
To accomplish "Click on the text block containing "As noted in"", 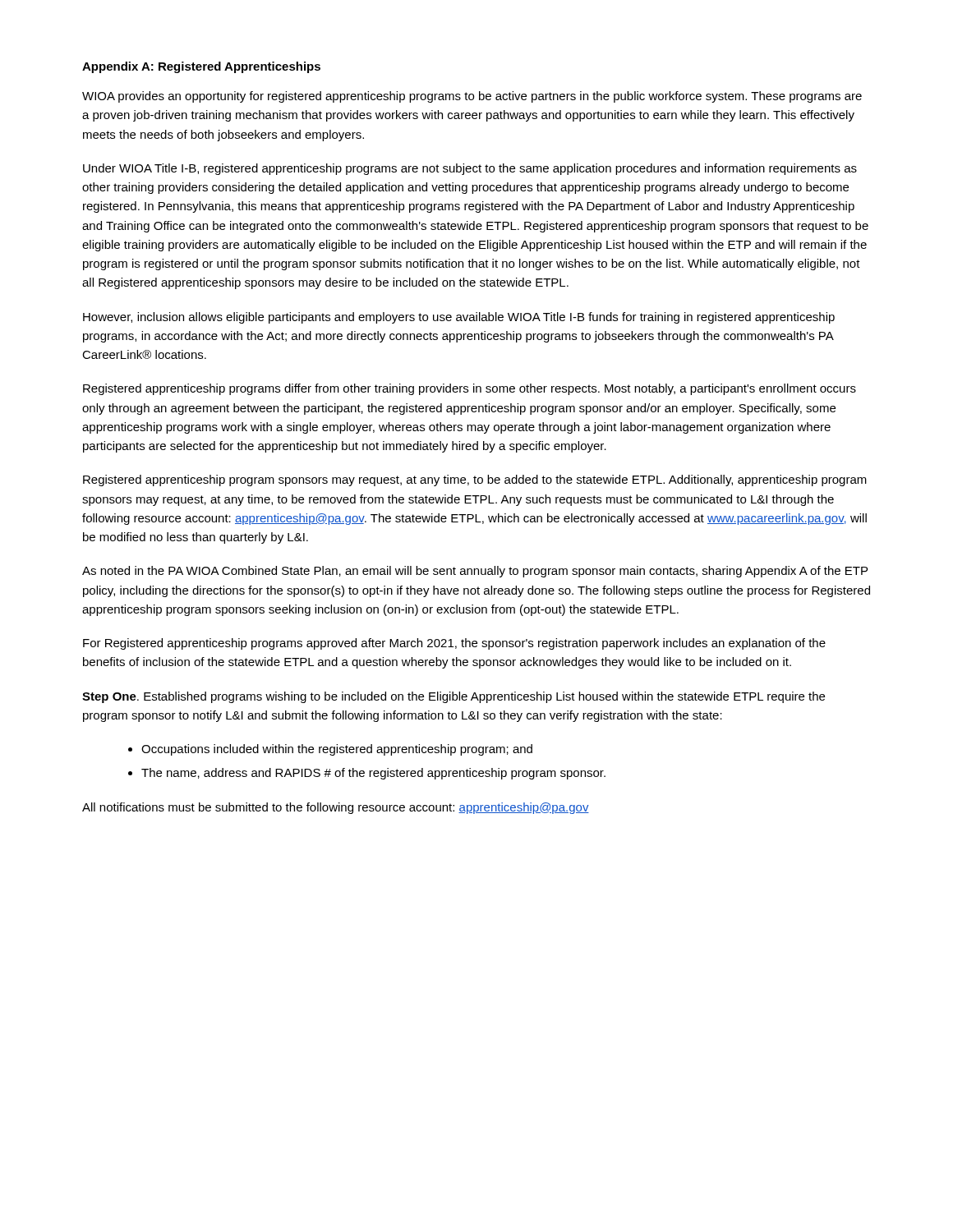I will [476, 590].
